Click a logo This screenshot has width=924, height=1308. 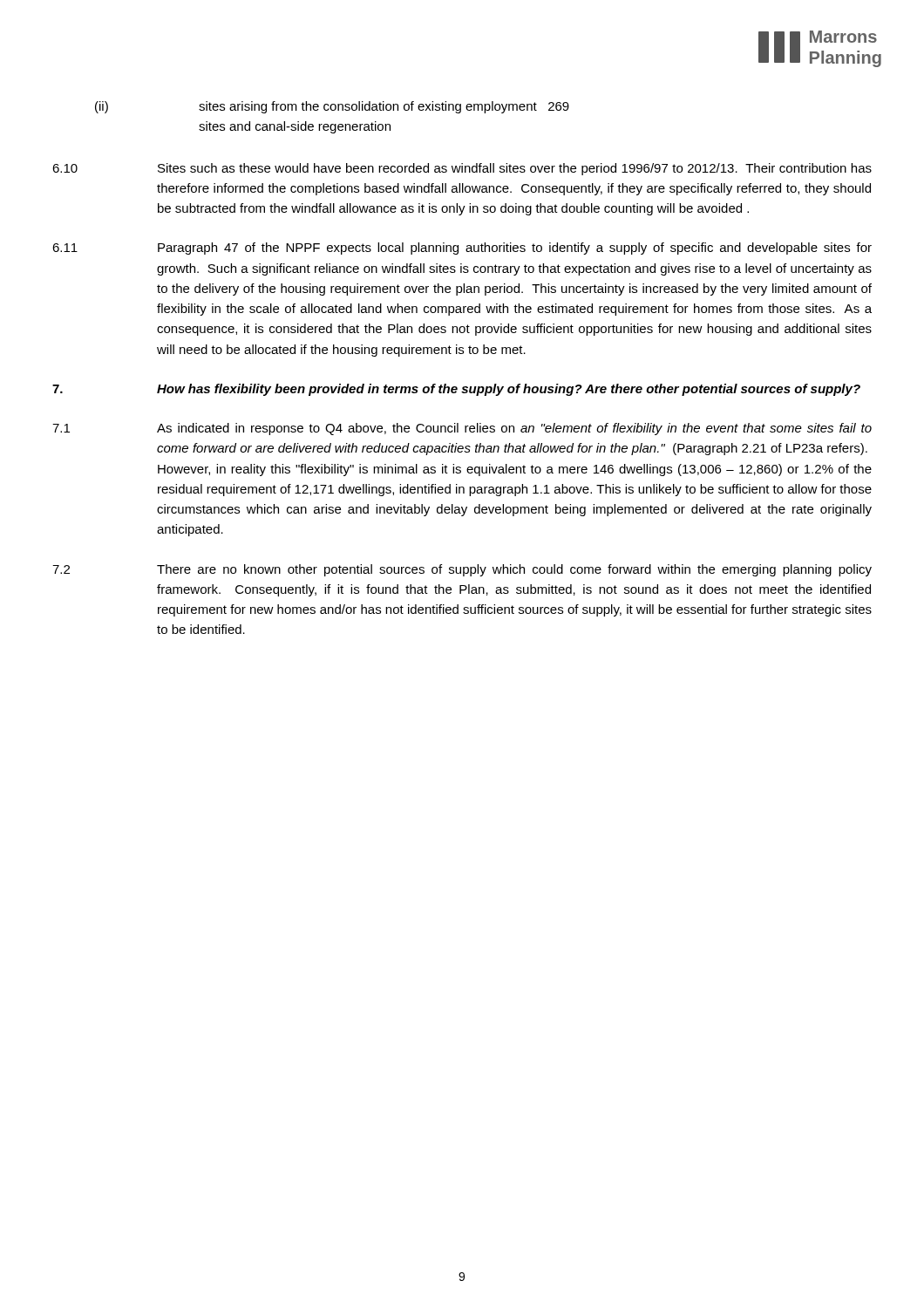pos(819,47)
